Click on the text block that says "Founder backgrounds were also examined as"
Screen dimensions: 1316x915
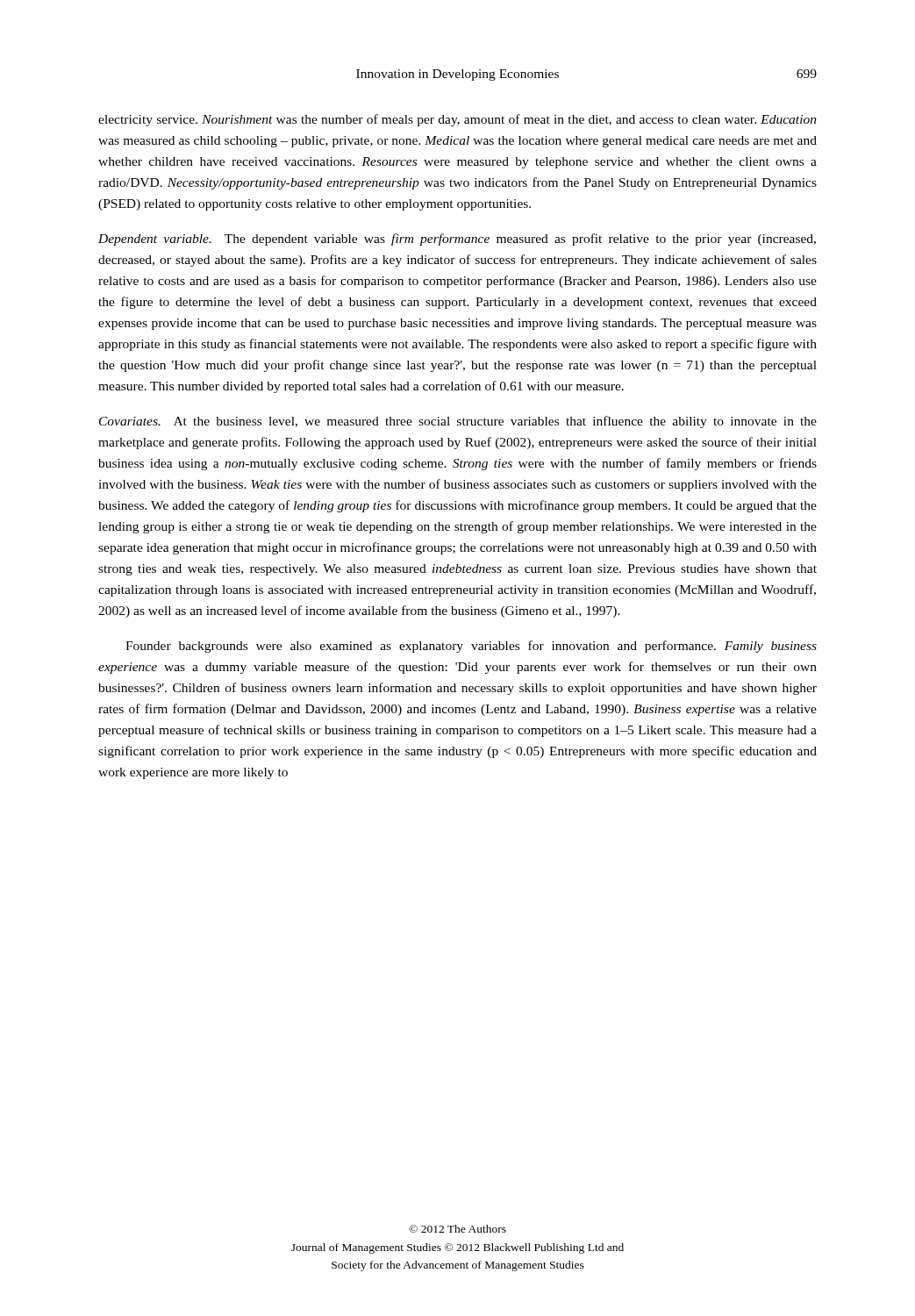[x=458, y=709]
